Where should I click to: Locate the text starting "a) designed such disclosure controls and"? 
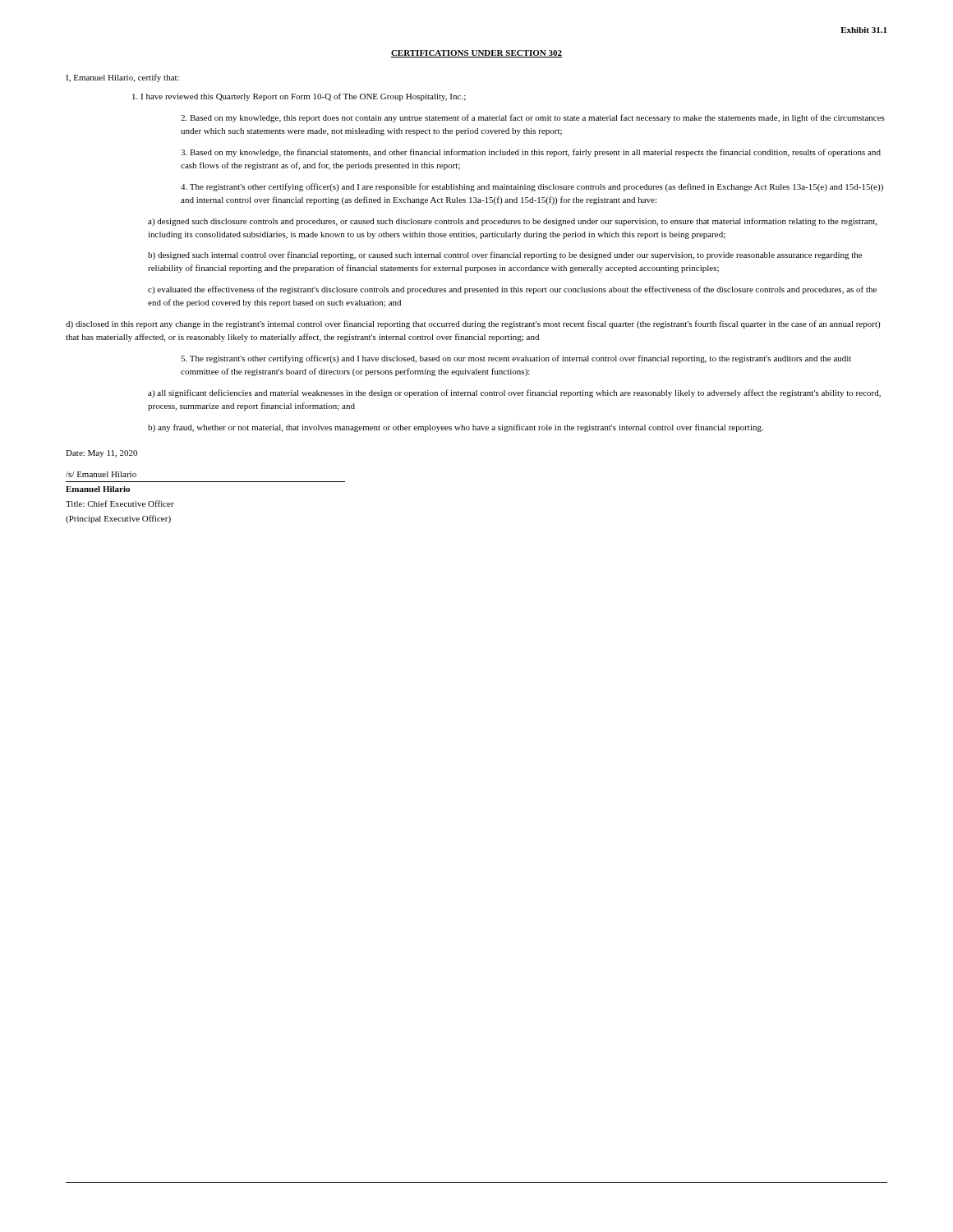pos(513,227)
